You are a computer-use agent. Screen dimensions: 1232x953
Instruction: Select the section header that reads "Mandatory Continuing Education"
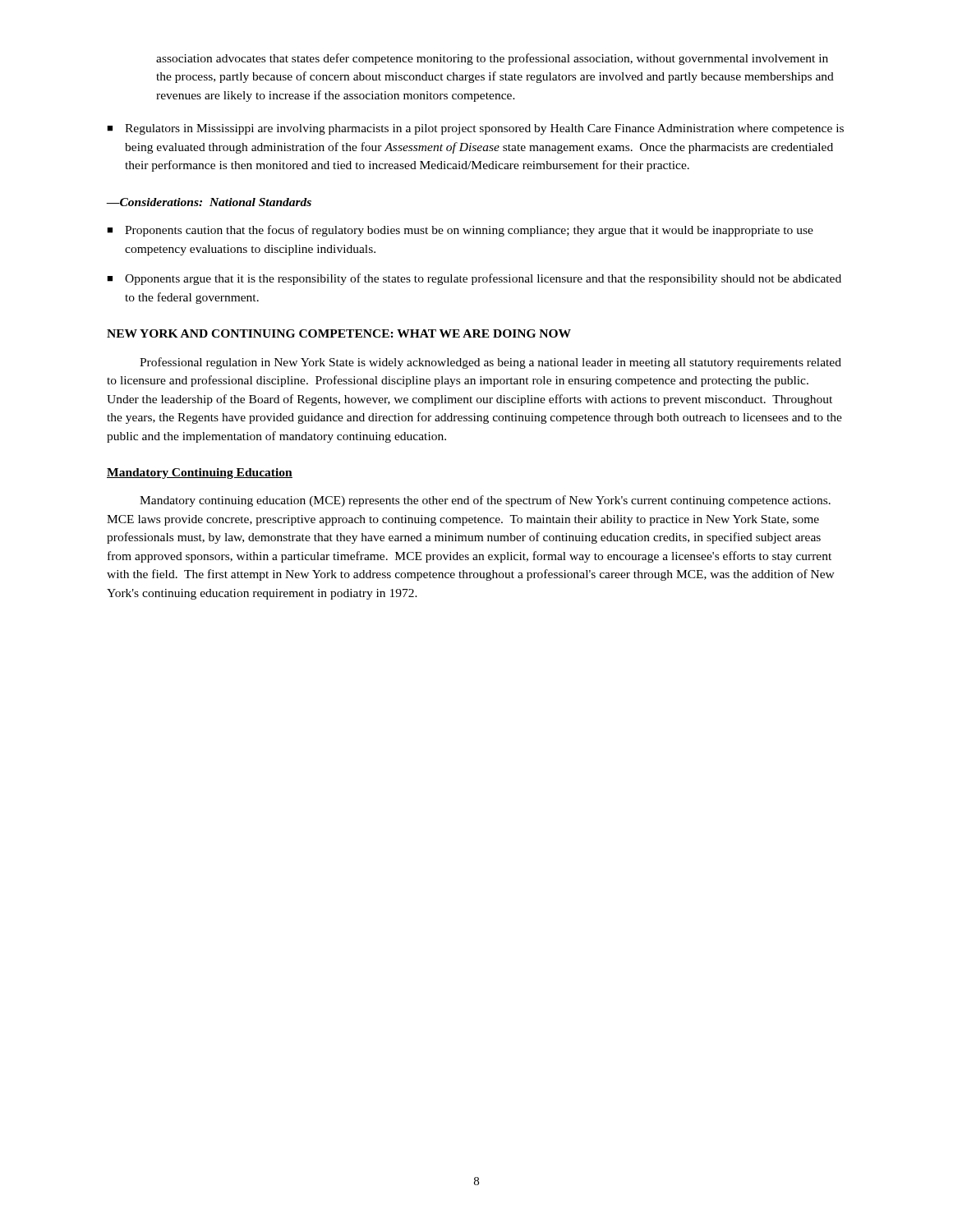pos(200,472)
